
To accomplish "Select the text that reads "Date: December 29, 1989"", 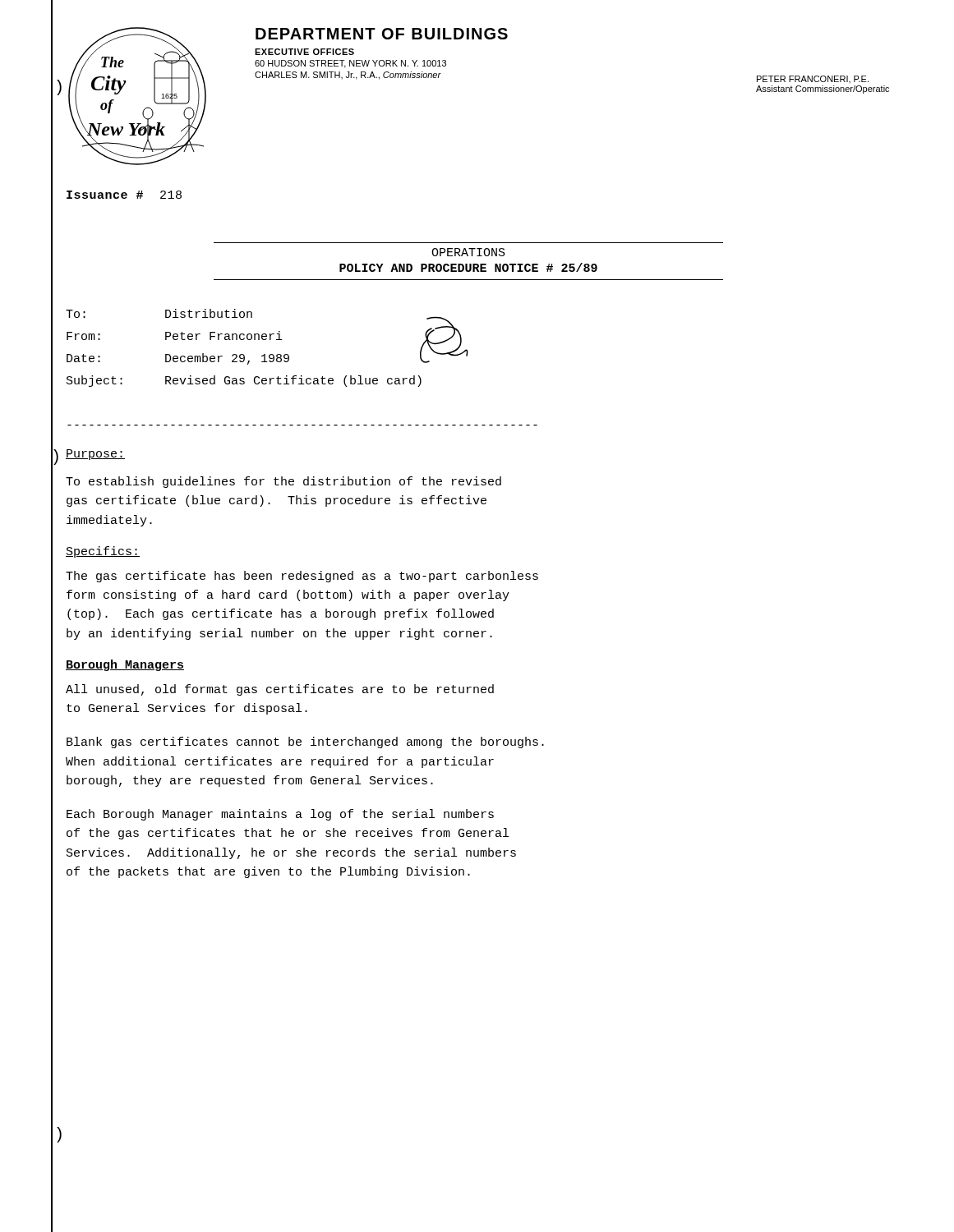I will 267,359.
